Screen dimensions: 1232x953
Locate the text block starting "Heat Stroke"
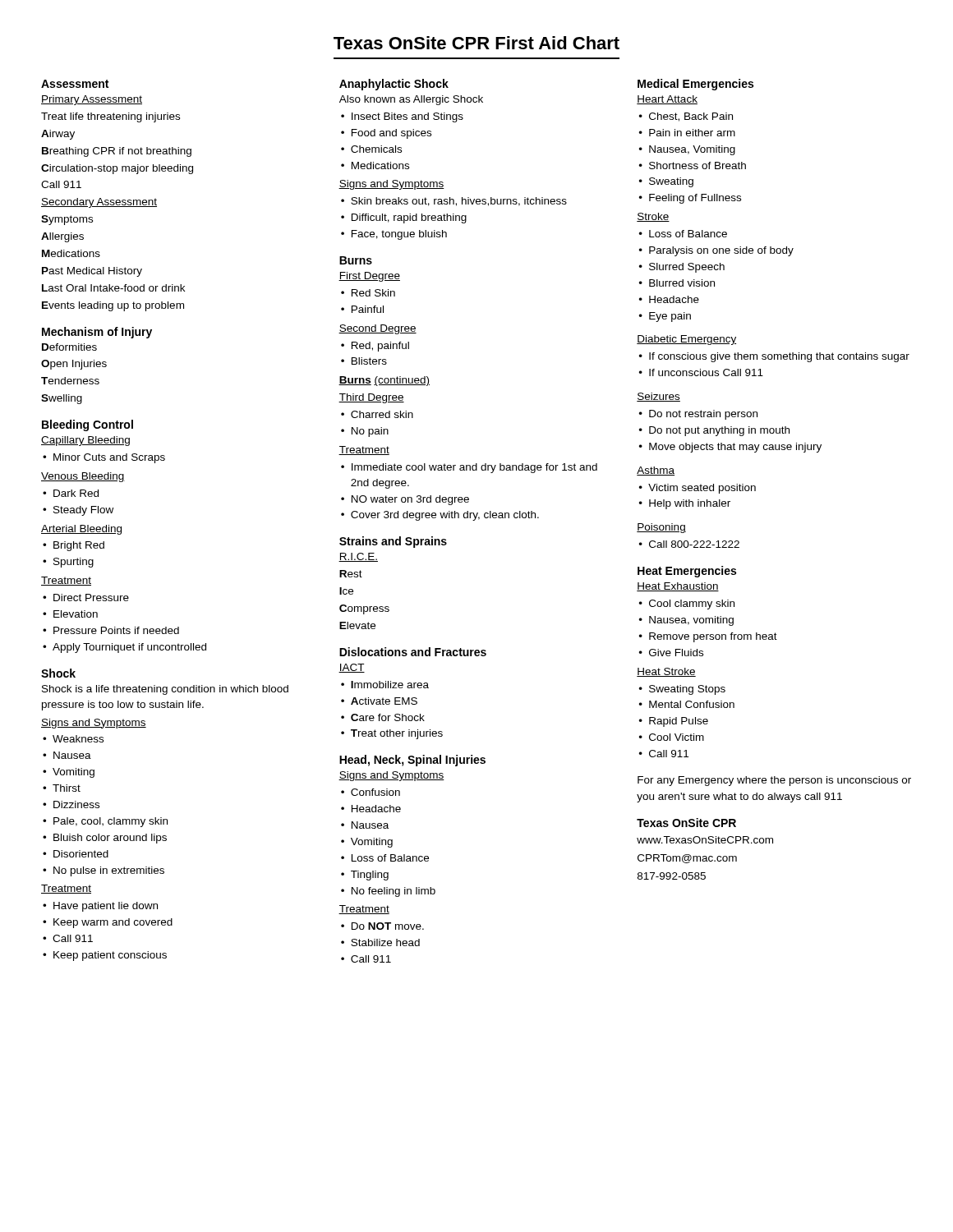coord(666,671)
